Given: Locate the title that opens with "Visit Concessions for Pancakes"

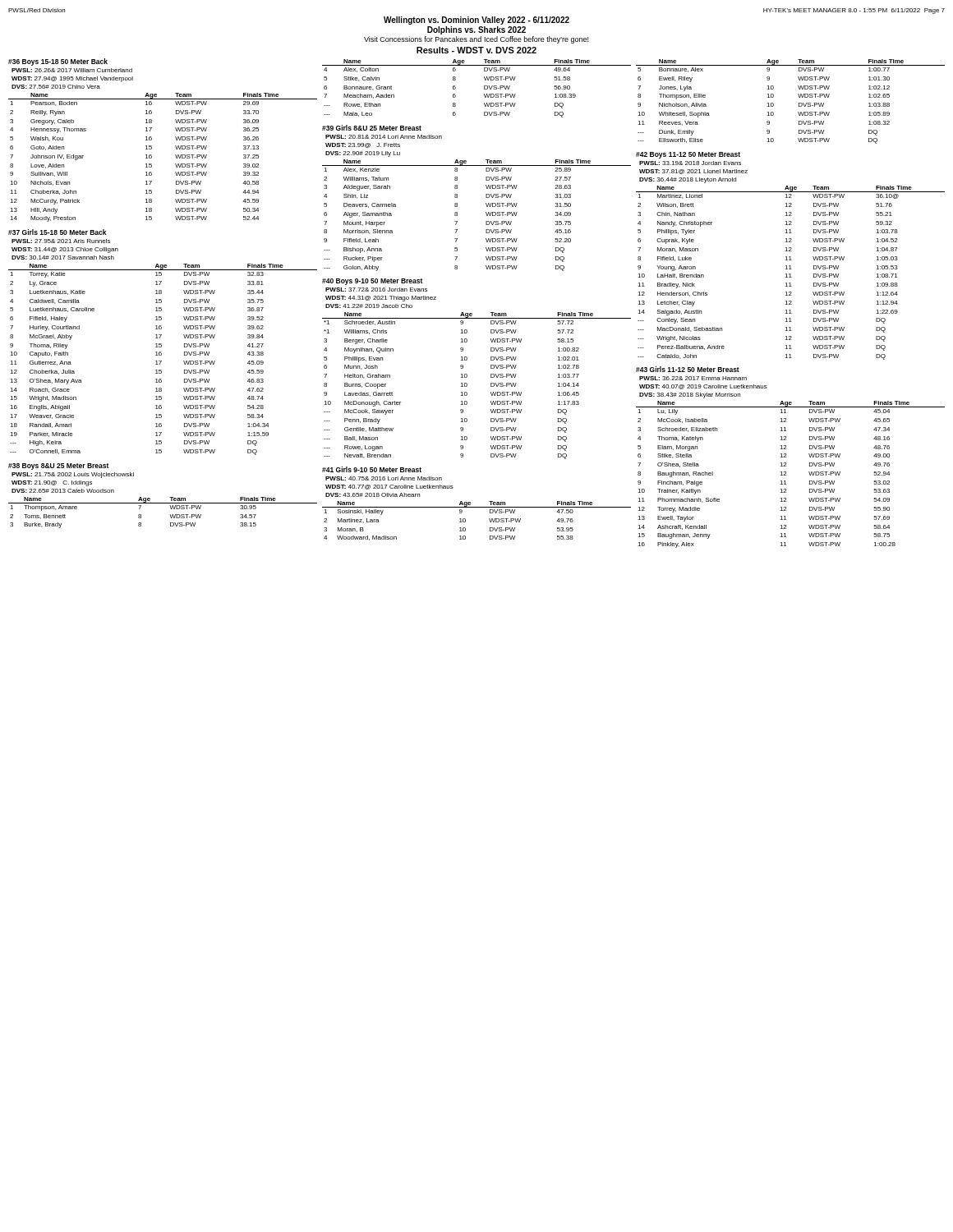Looking at the screenshot, I should point(476,39).
